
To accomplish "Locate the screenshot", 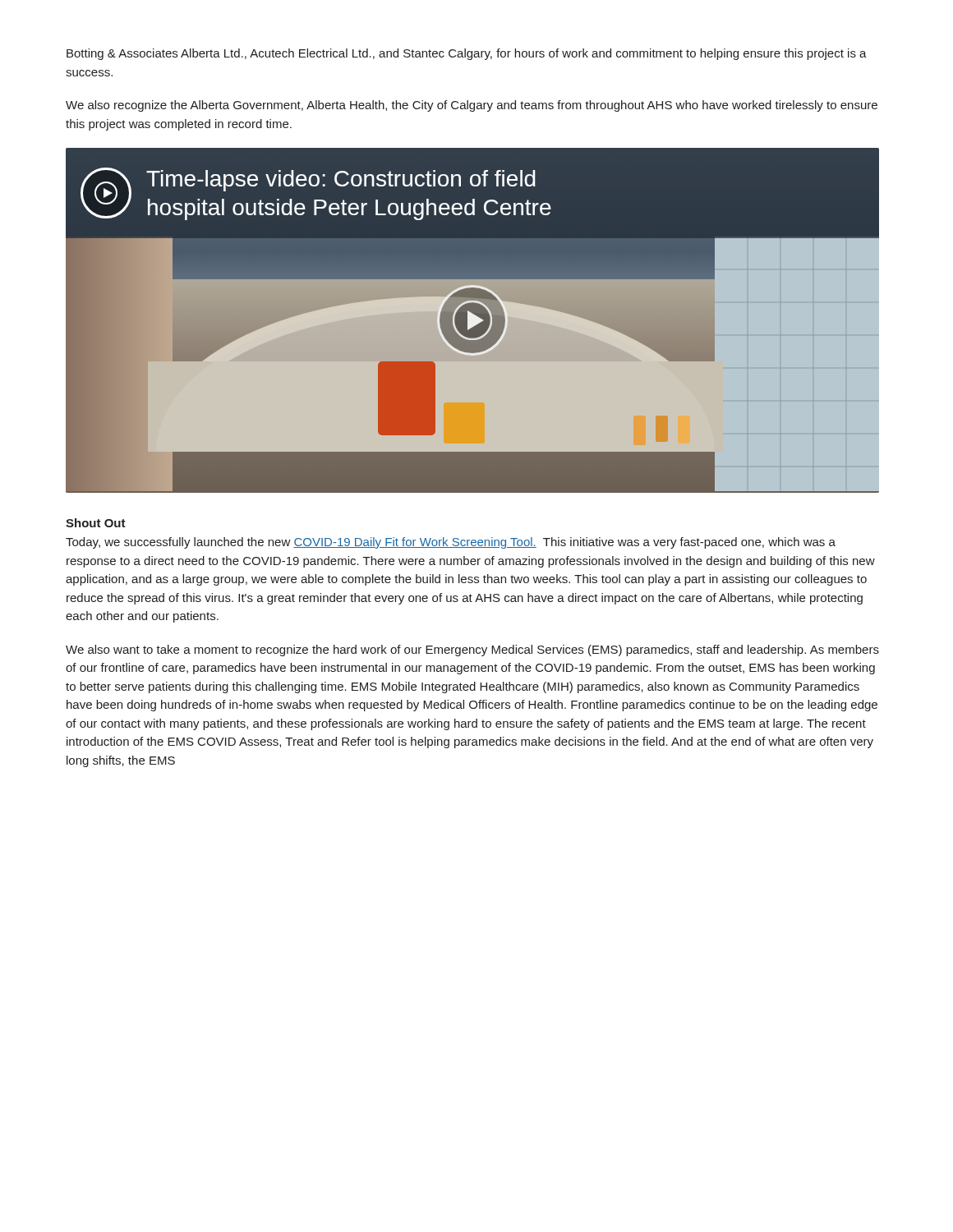I will coord(476,320).
